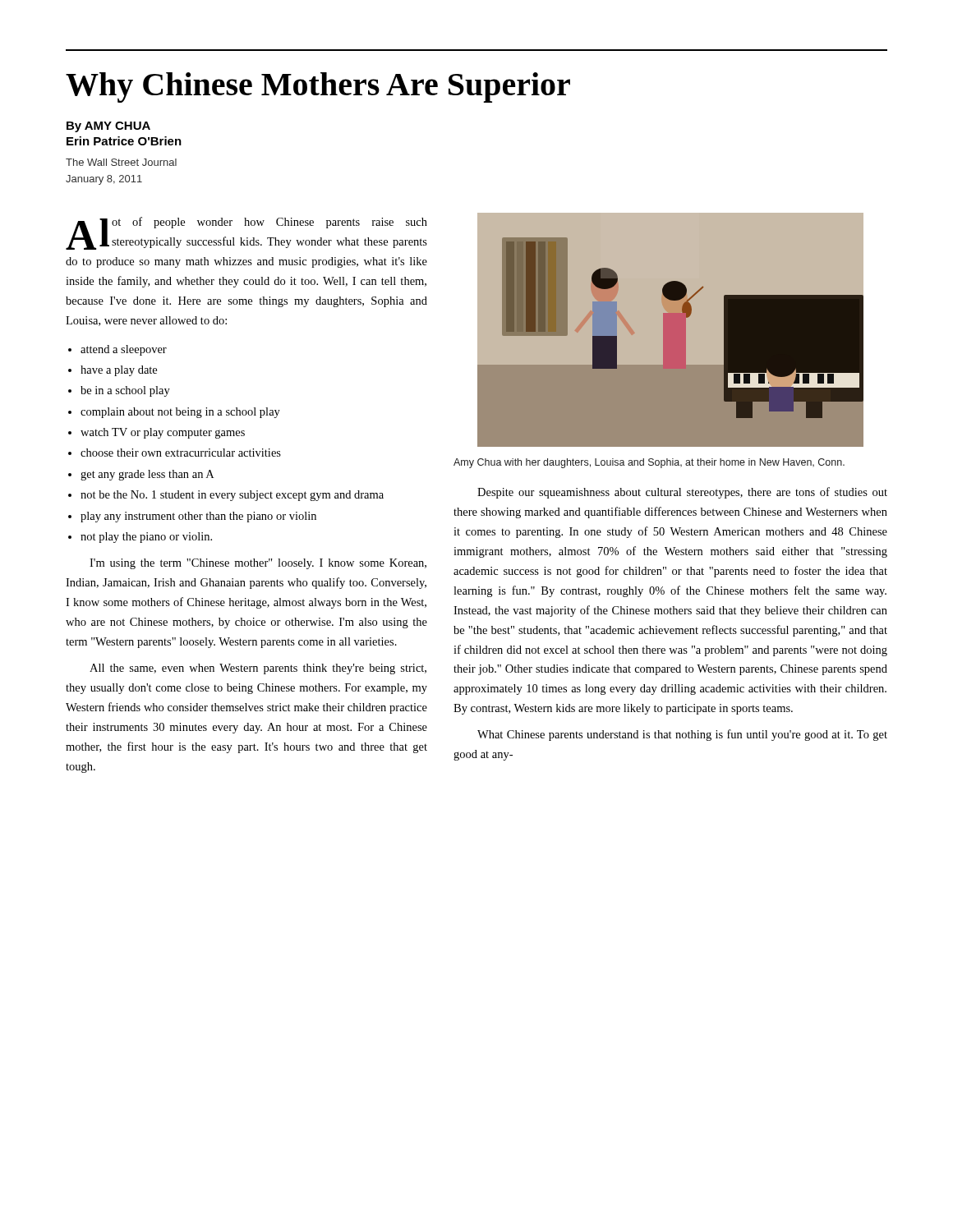Locate the block of text that opens with "choose their own"
Screen dimensions: 1232x953
181,453
